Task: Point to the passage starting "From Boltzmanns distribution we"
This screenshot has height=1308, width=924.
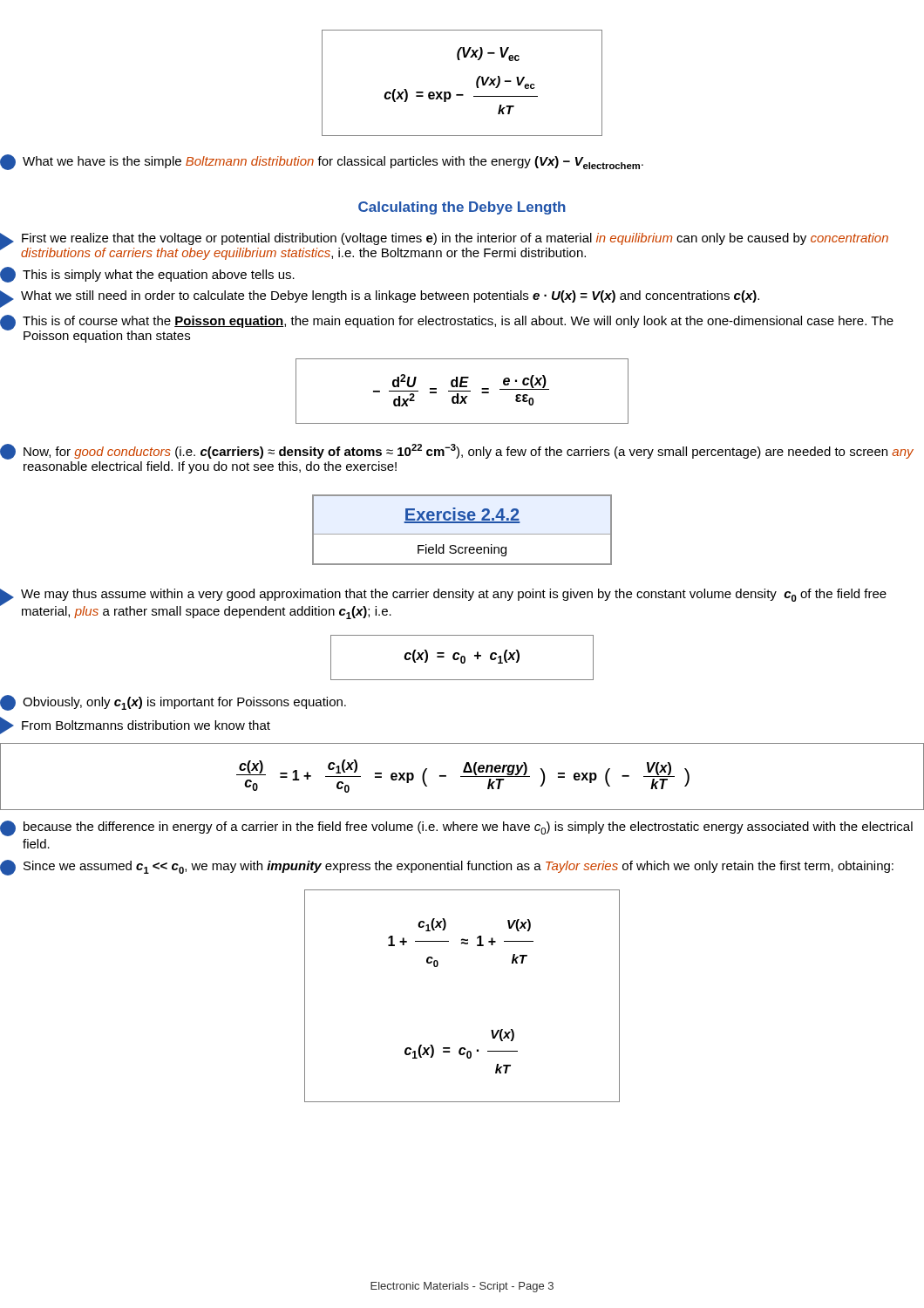Action: (135, 725)
